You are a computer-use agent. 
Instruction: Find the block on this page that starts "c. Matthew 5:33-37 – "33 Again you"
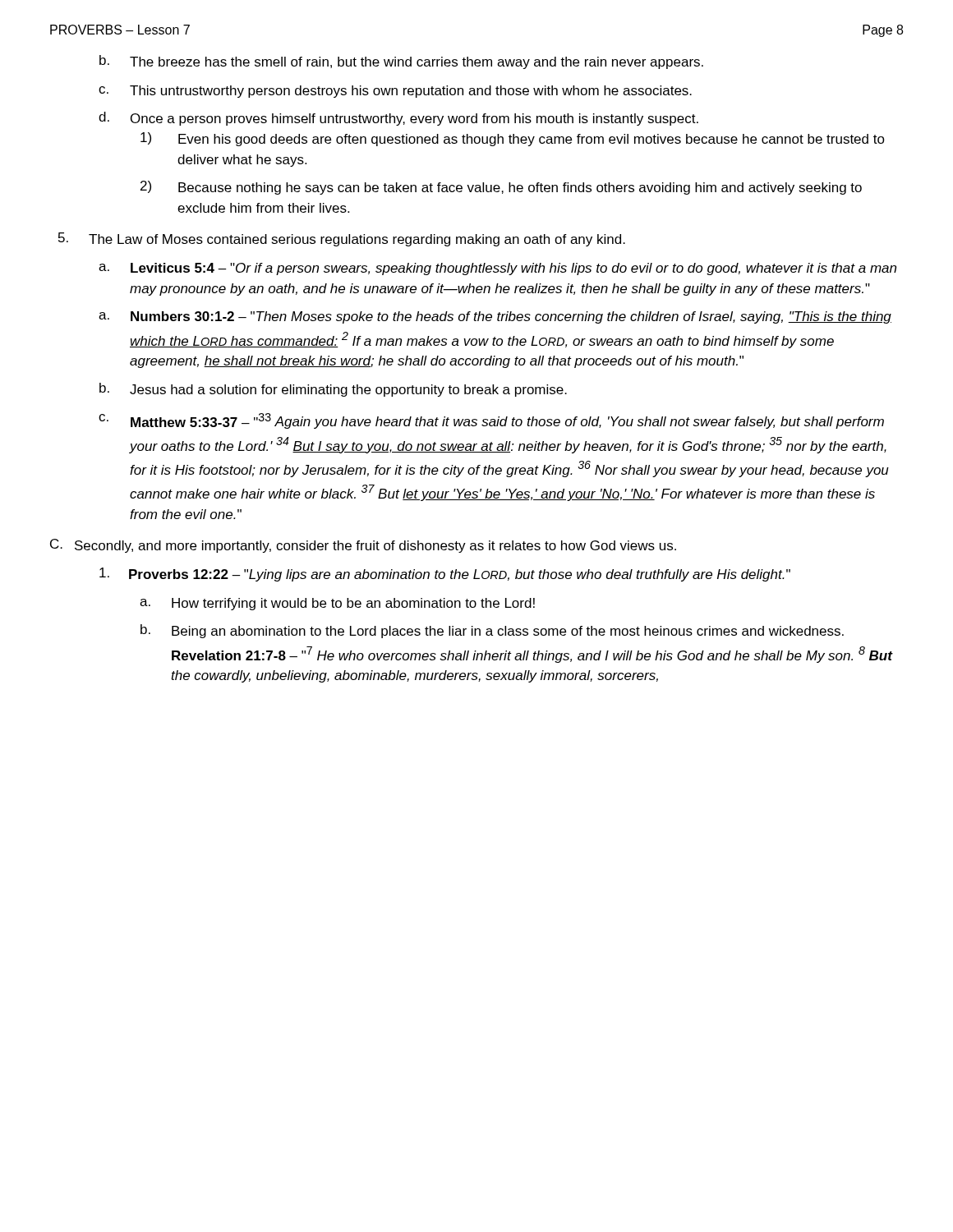(x=501, y=467)
